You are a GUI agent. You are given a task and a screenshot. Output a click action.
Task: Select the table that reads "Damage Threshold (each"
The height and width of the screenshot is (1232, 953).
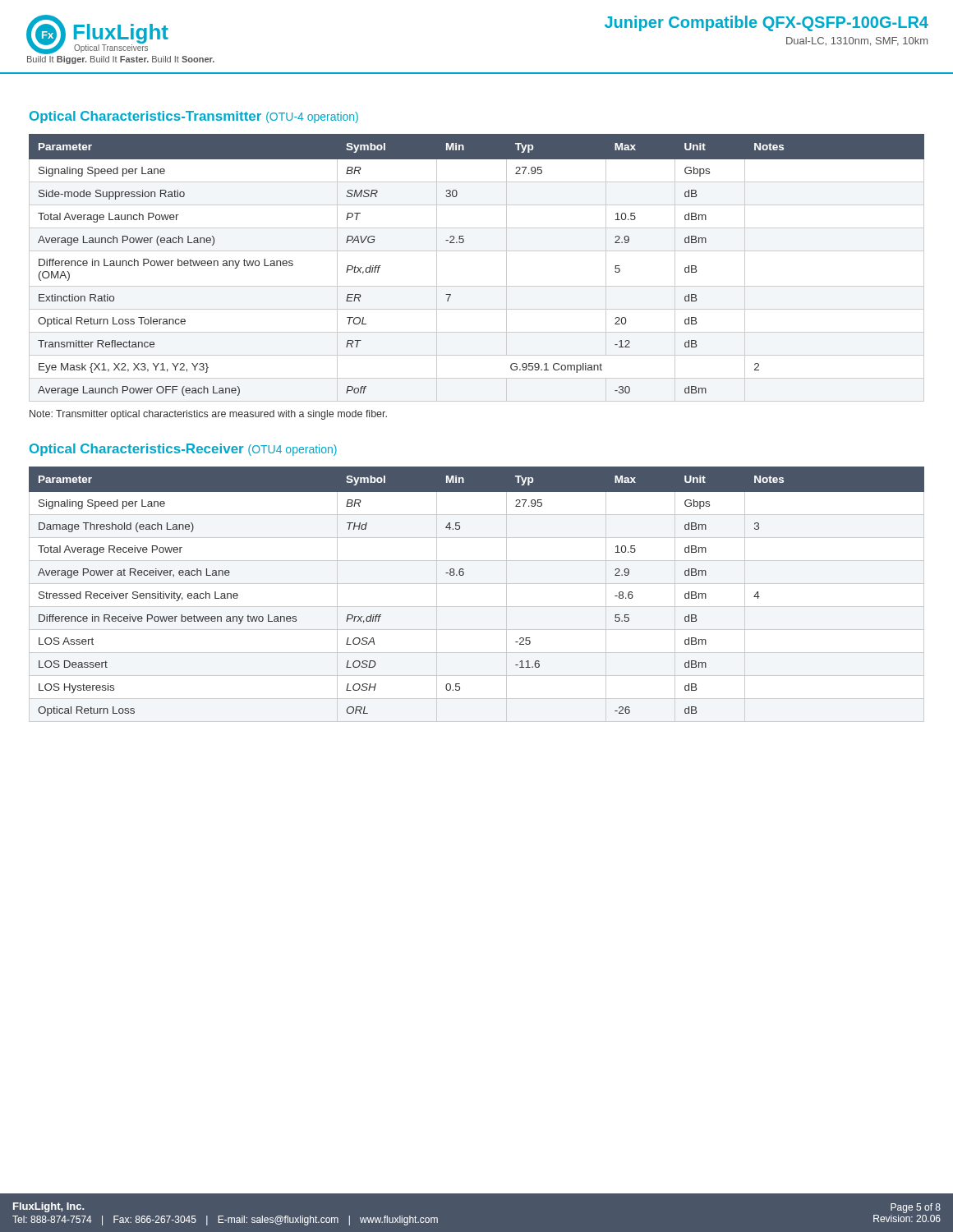pos(476,594)
